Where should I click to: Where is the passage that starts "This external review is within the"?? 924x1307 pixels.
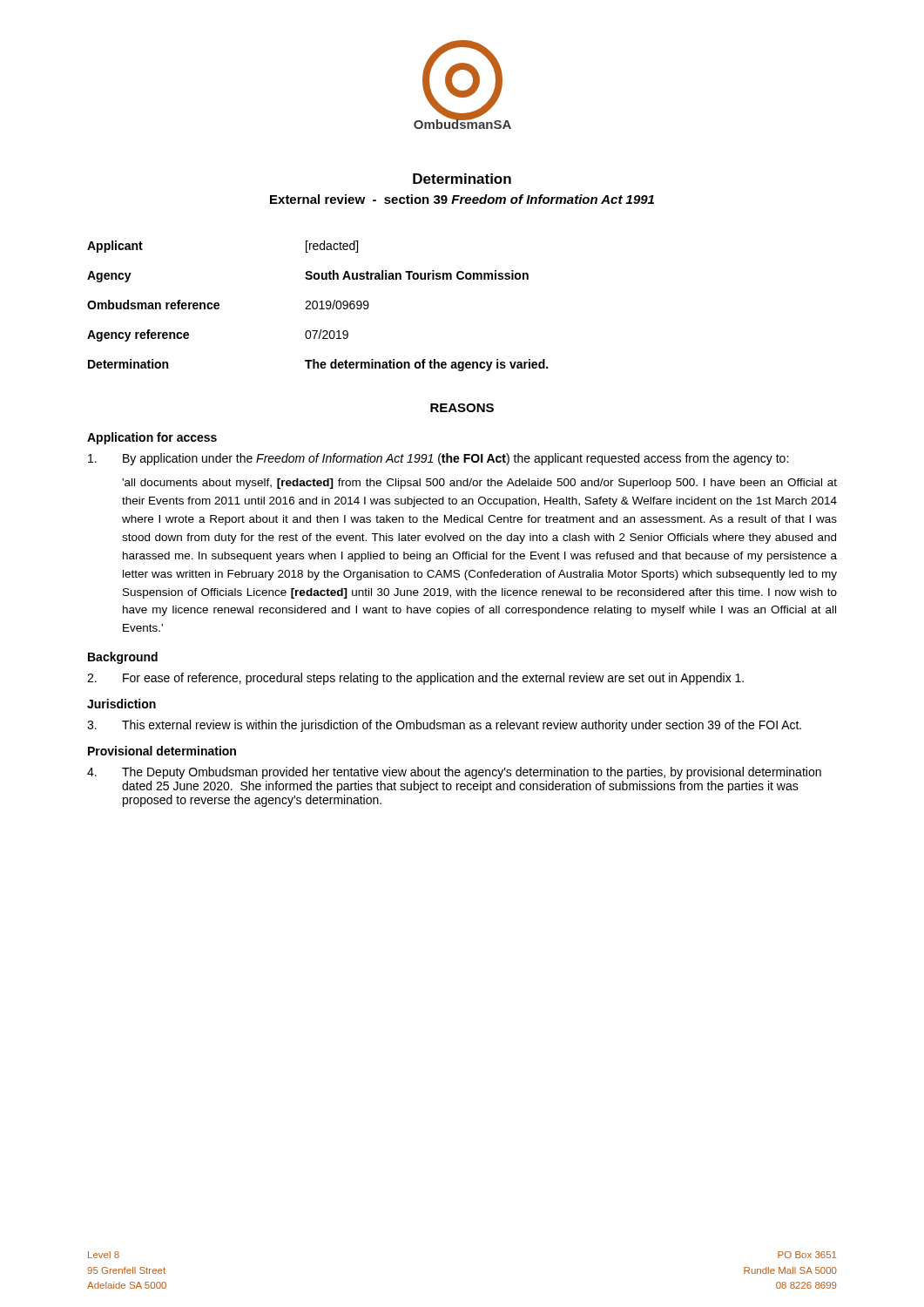(x=462, y=725)
